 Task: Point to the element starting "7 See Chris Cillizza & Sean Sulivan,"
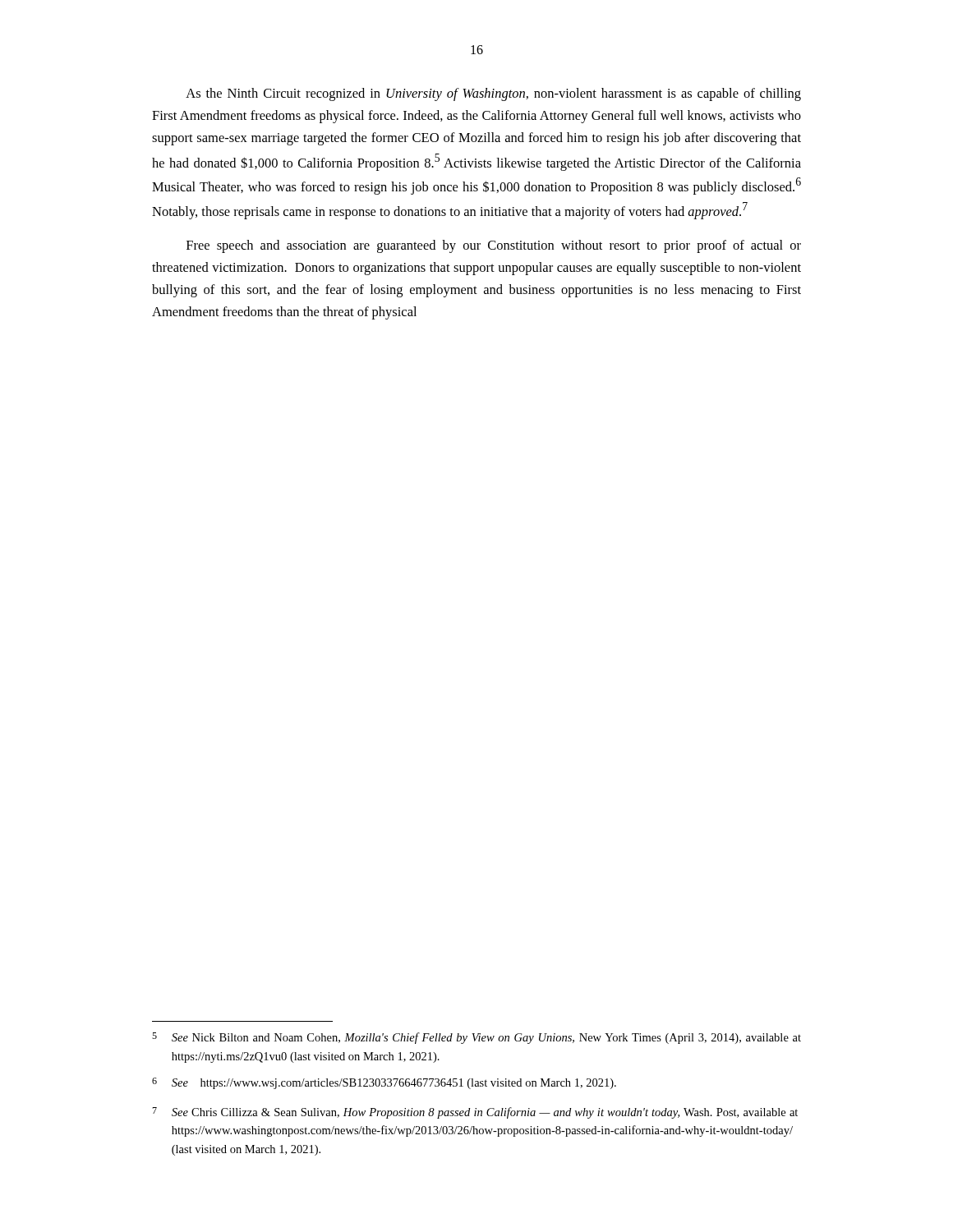(476, 1130)
